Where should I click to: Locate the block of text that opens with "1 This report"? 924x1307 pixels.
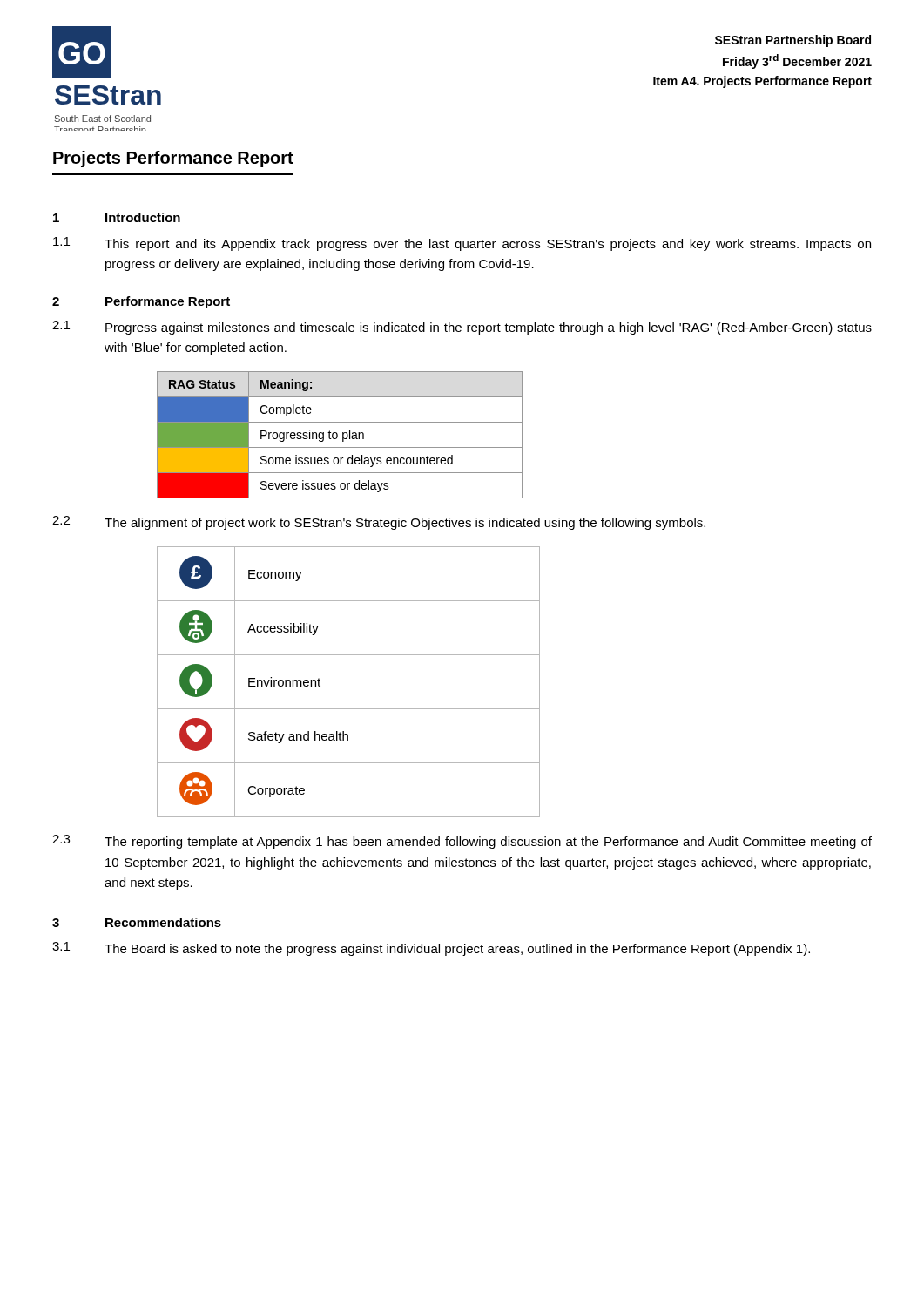[462, 254]
